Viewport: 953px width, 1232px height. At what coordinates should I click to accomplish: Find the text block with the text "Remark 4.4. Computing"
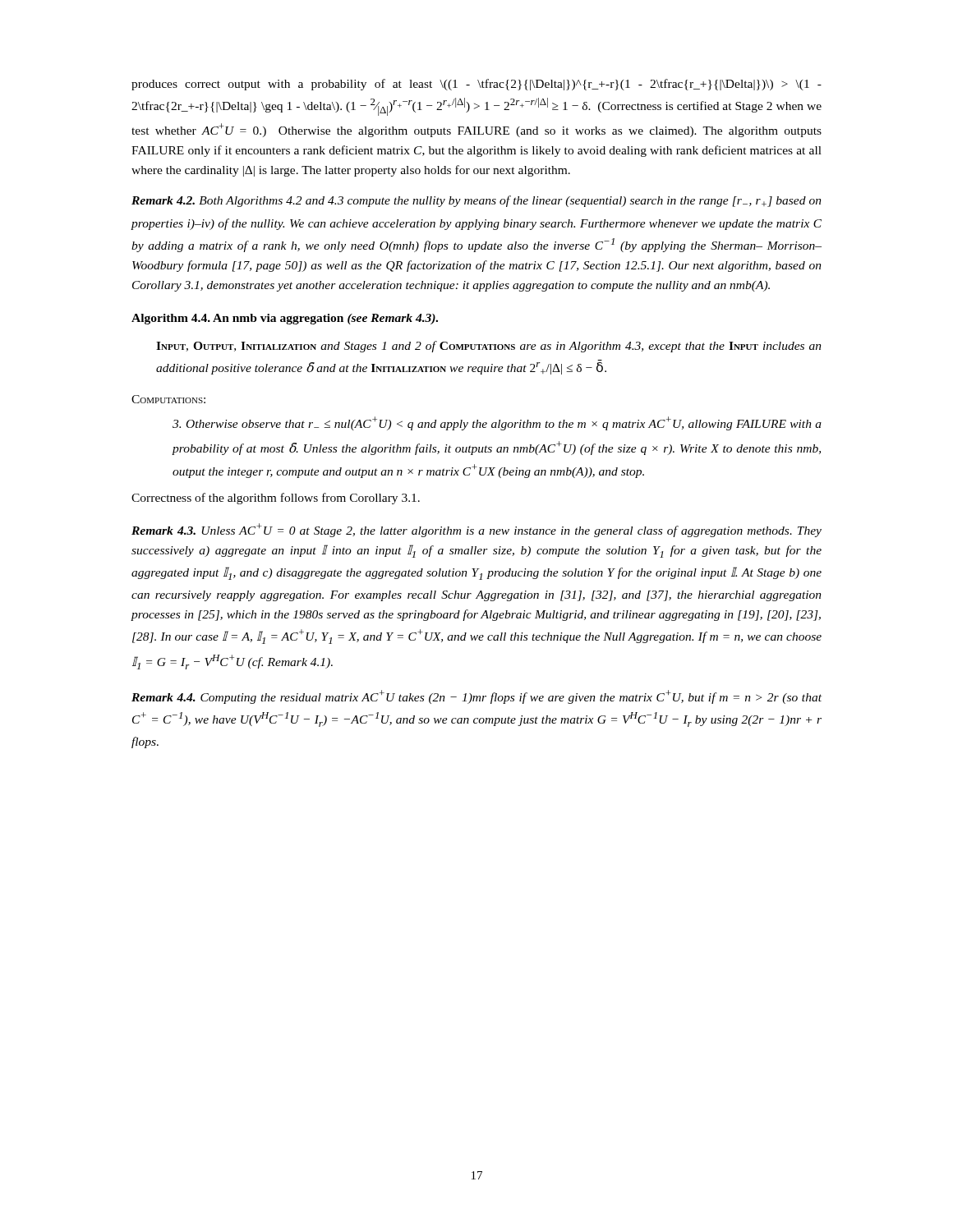pos(476,718)
